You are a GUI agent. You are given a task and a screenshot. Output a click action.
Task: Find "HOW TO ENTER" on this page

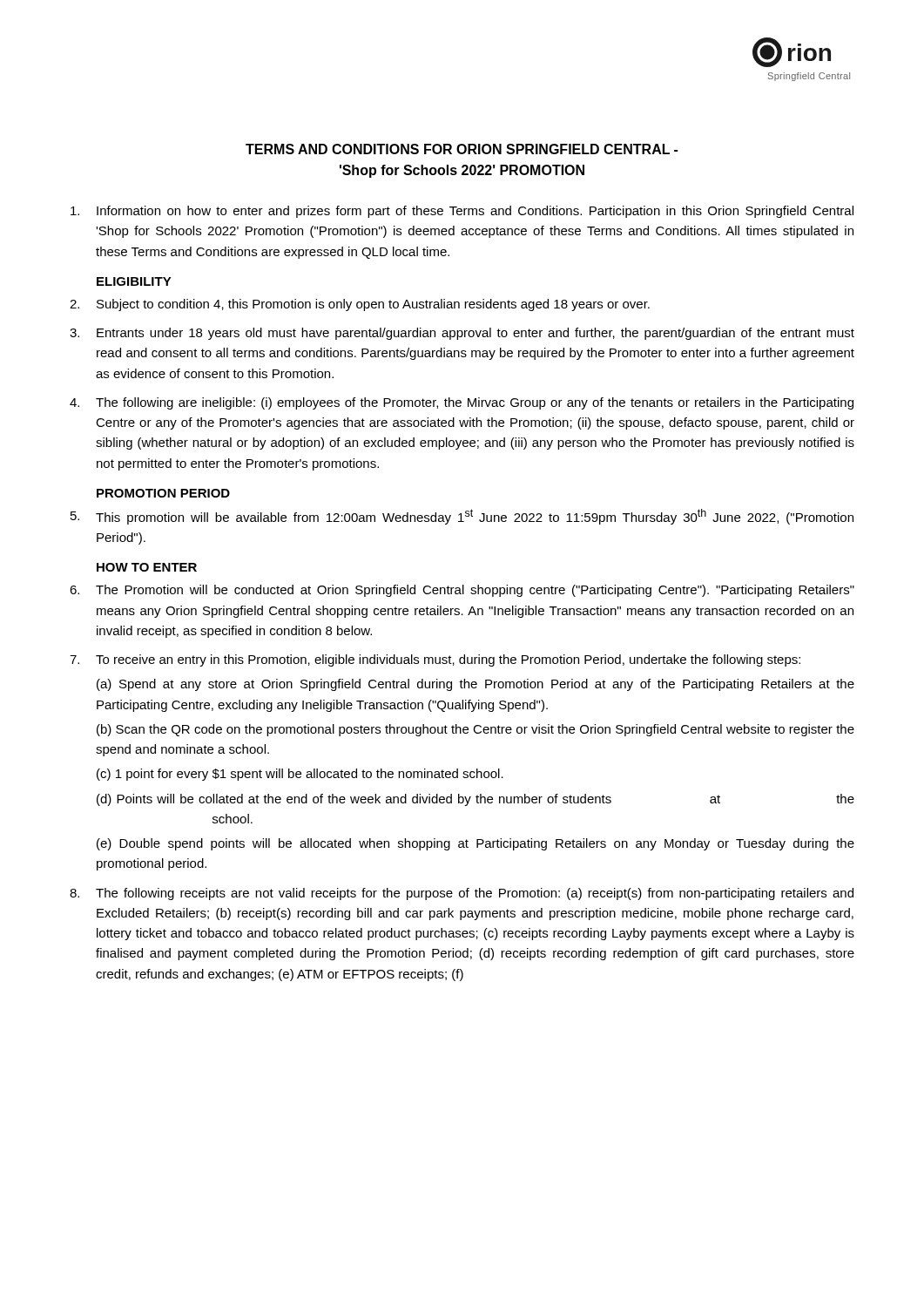coord(147,567)
